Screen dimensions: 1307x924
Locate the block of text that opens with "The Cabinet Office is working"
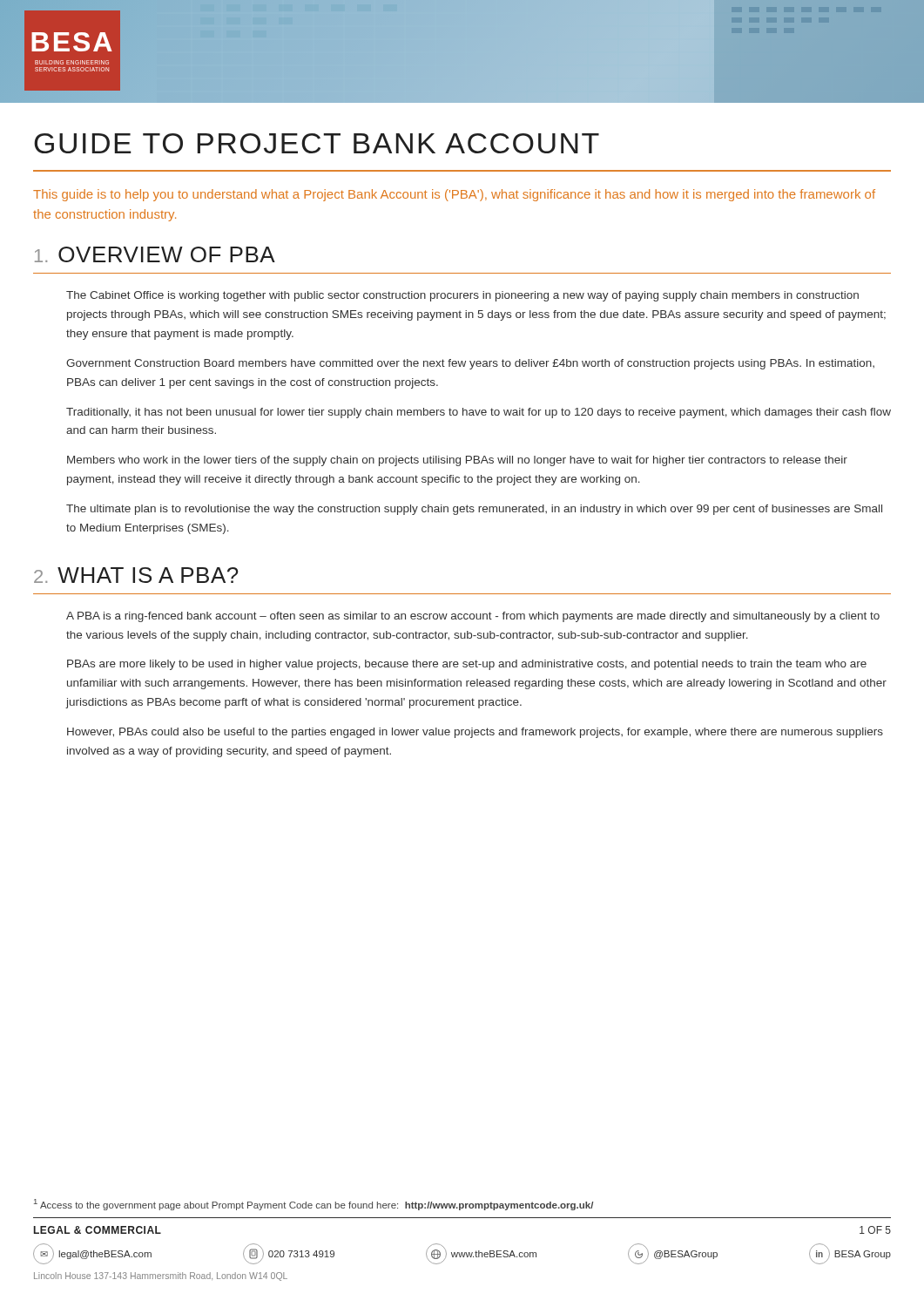pos(476,314)
